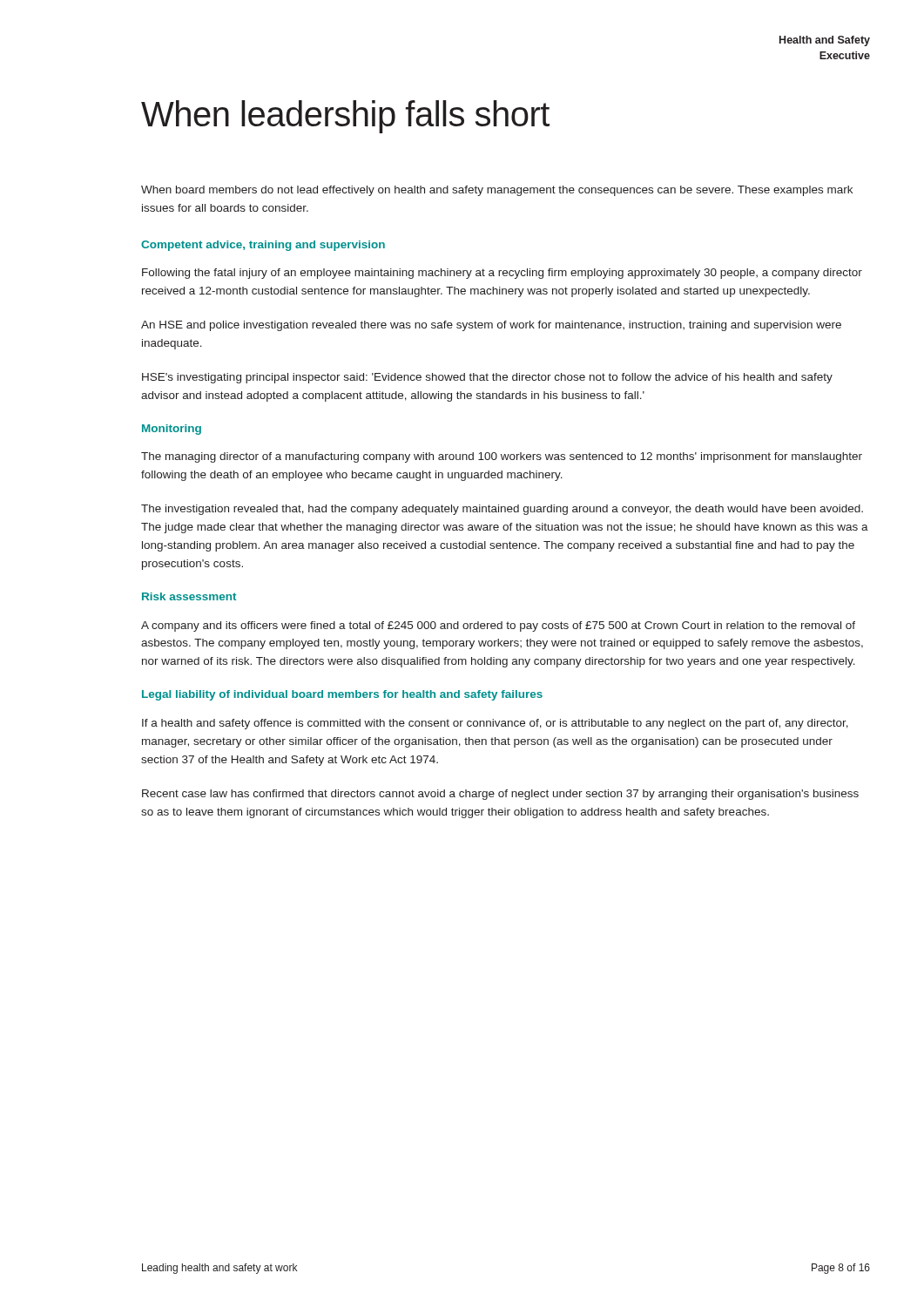Image resolution: width=924 pixels, height=1307 pixels.
Task: Point to the block beginning "Recent case law has confirmed that directors"
Action: [500, 802]
